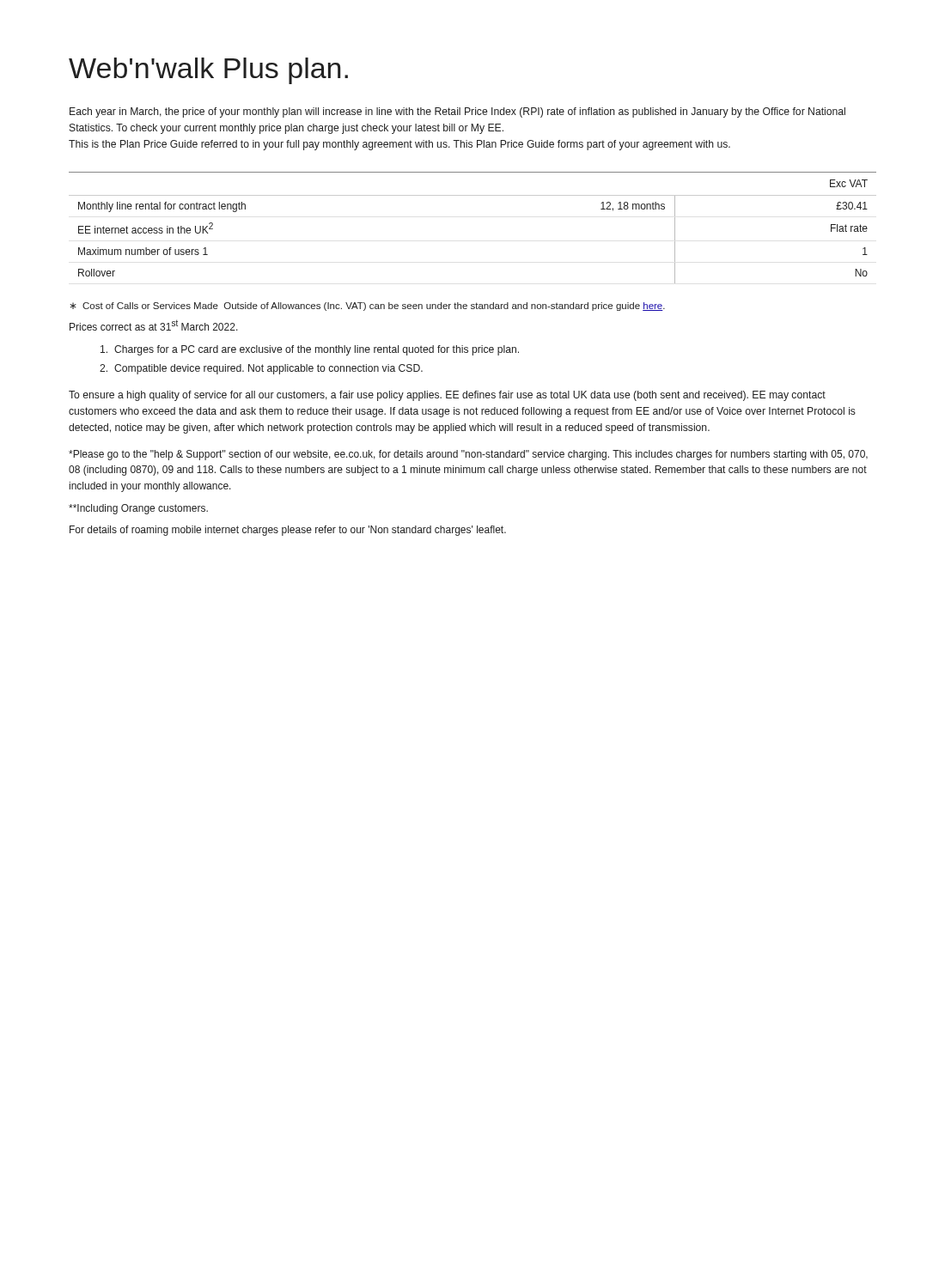Locate the text block containing "To ensure a high quality of service for"
The height and width of the screenshot is (1288, 945).
[462, 411]
